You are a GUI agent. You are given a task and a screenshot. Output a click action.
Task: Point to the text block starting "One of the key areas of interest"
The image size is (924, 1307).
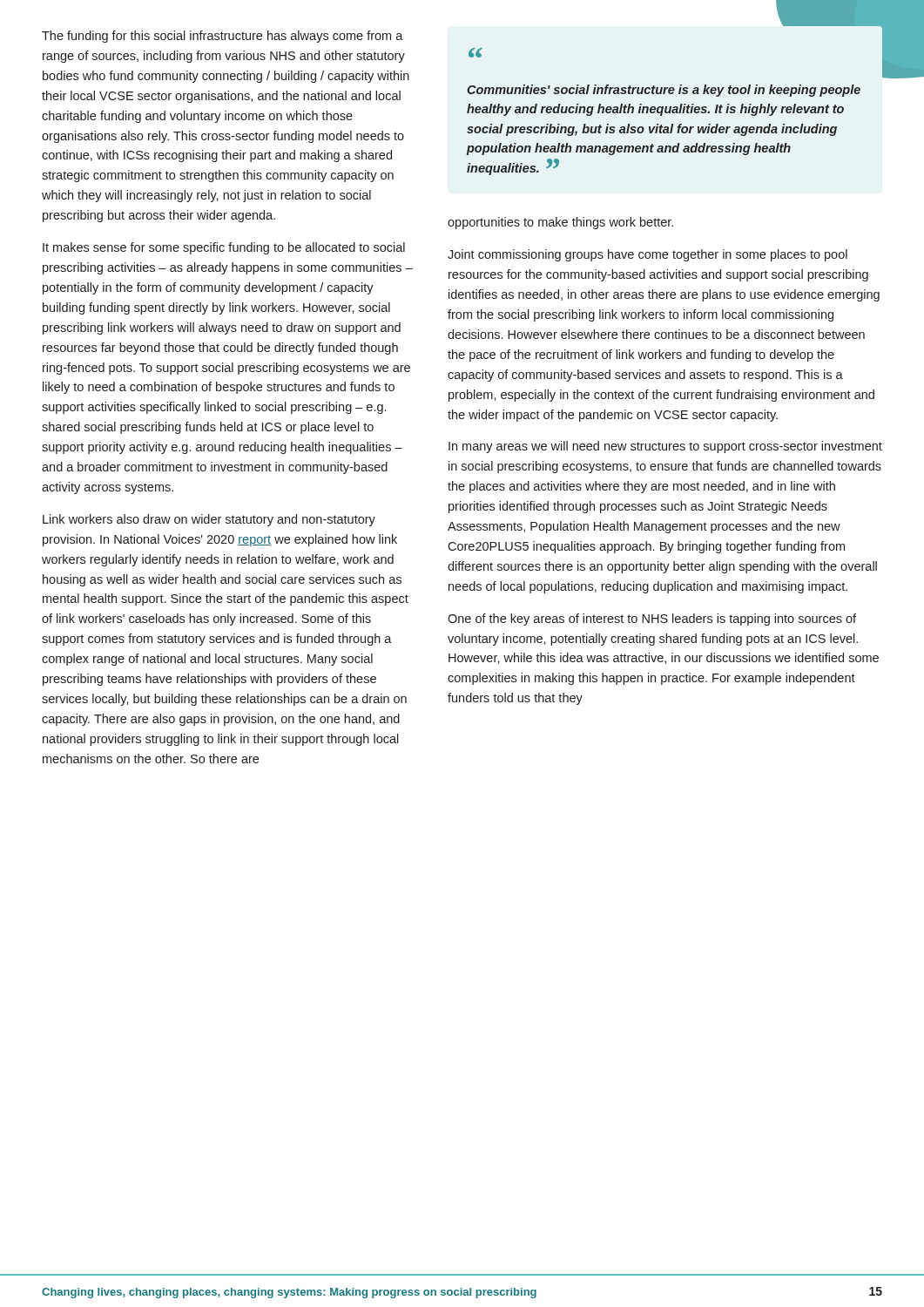tap(665, 659)
